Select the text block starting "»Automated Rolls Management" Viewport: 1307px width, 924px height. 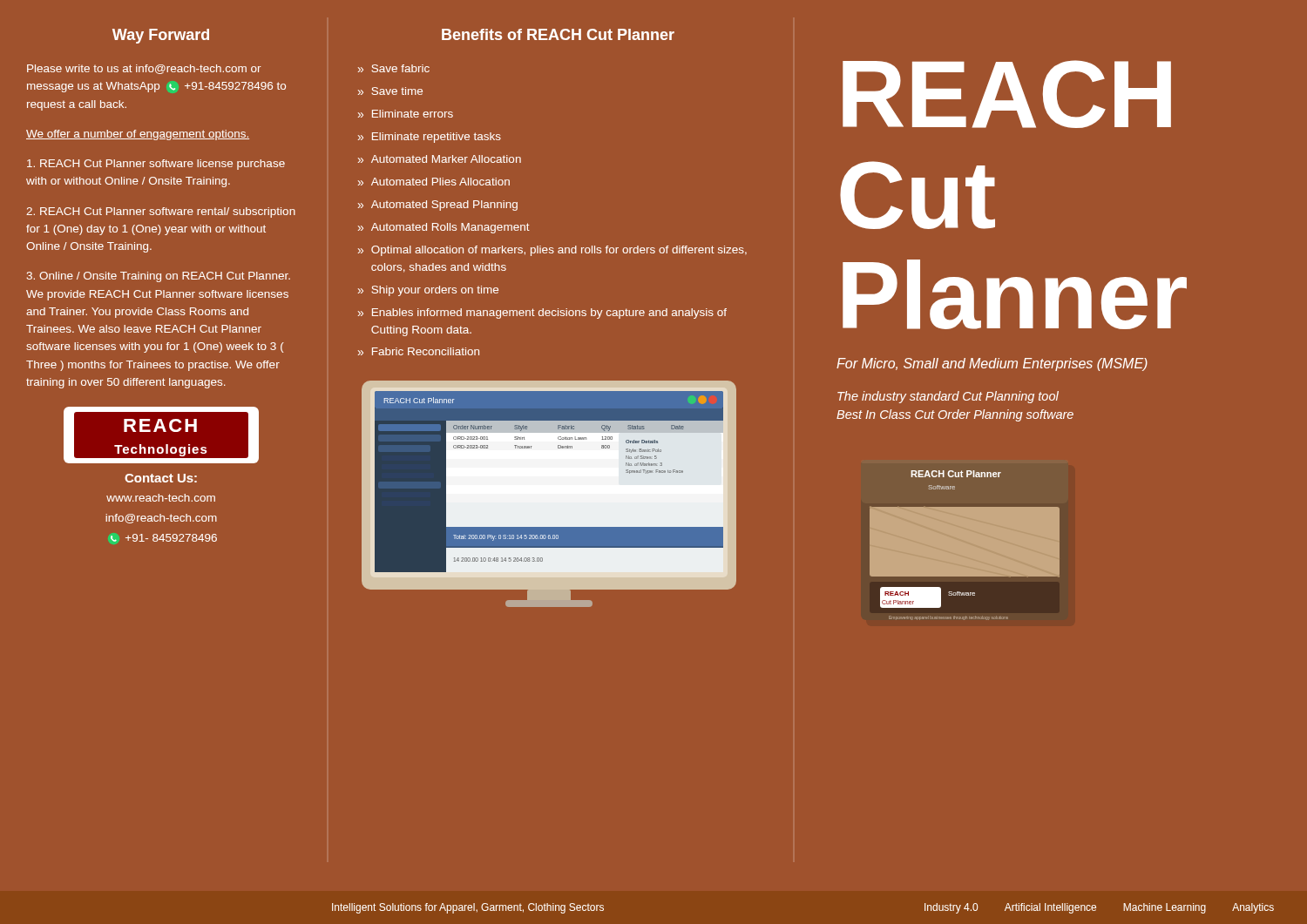point(443,228)
